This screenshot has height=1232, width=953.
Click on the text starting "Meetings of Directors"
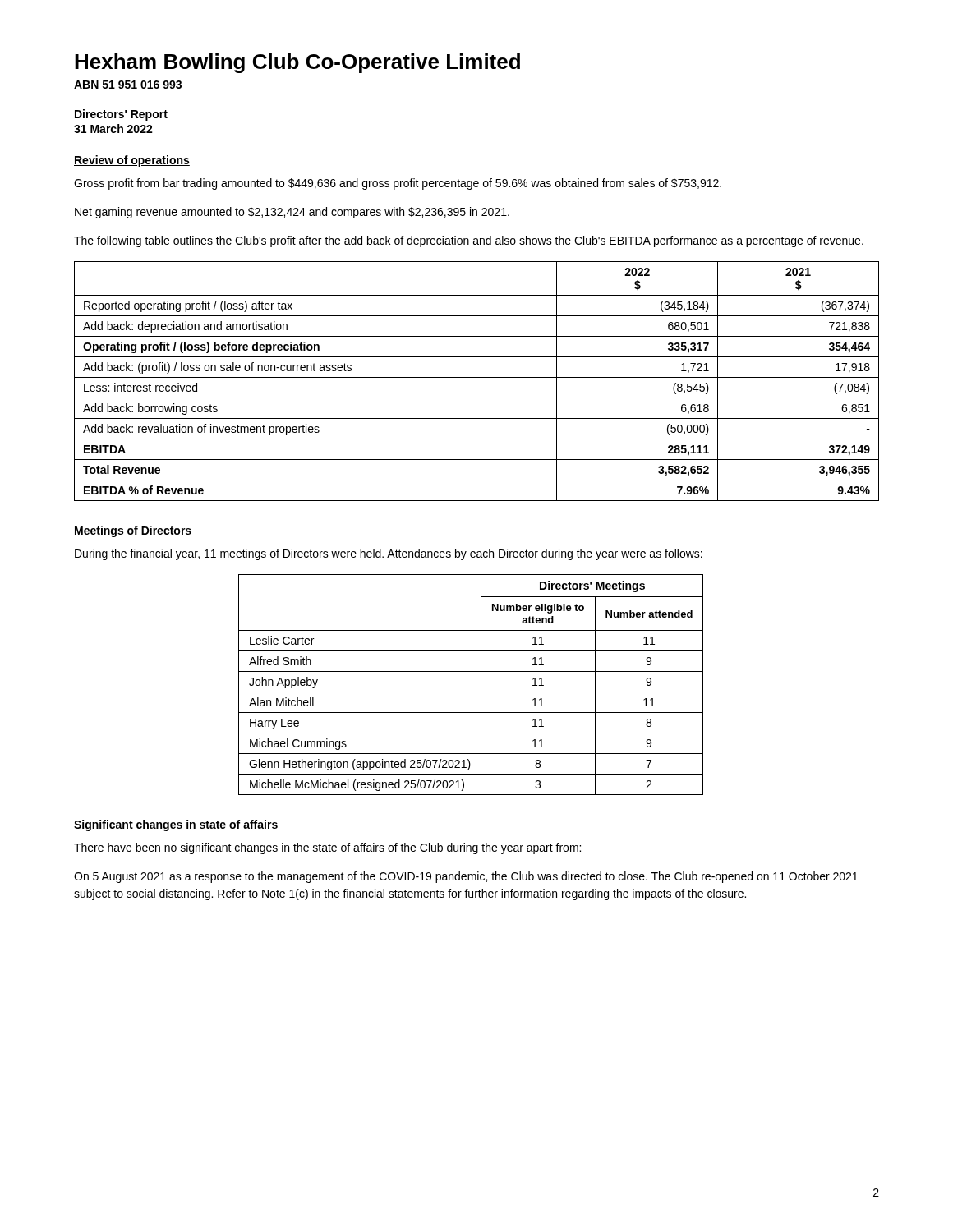click(x=133, y=531)
